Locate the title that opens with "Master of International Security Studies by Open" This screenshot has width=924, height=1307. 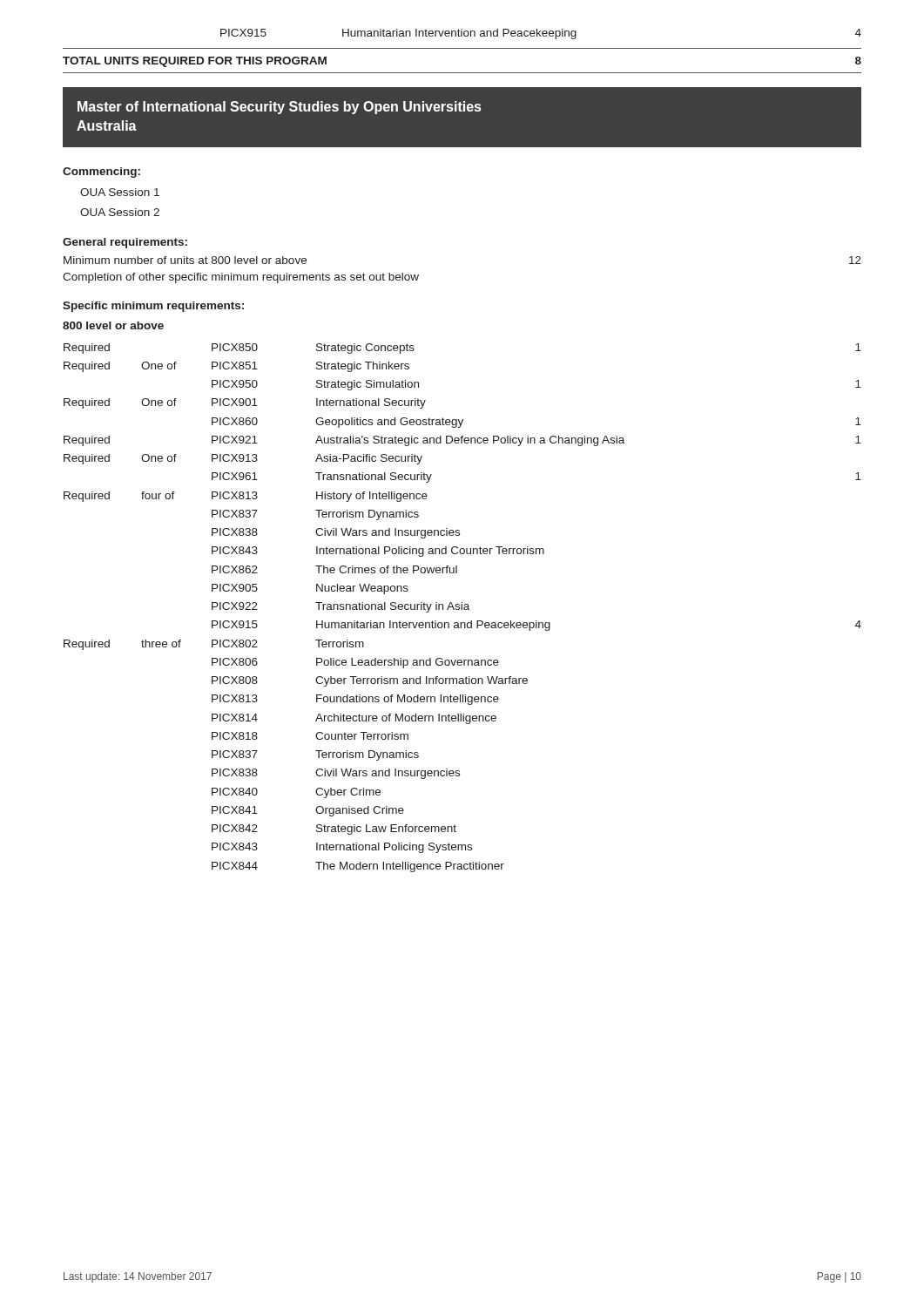click(x=279, y=117)
